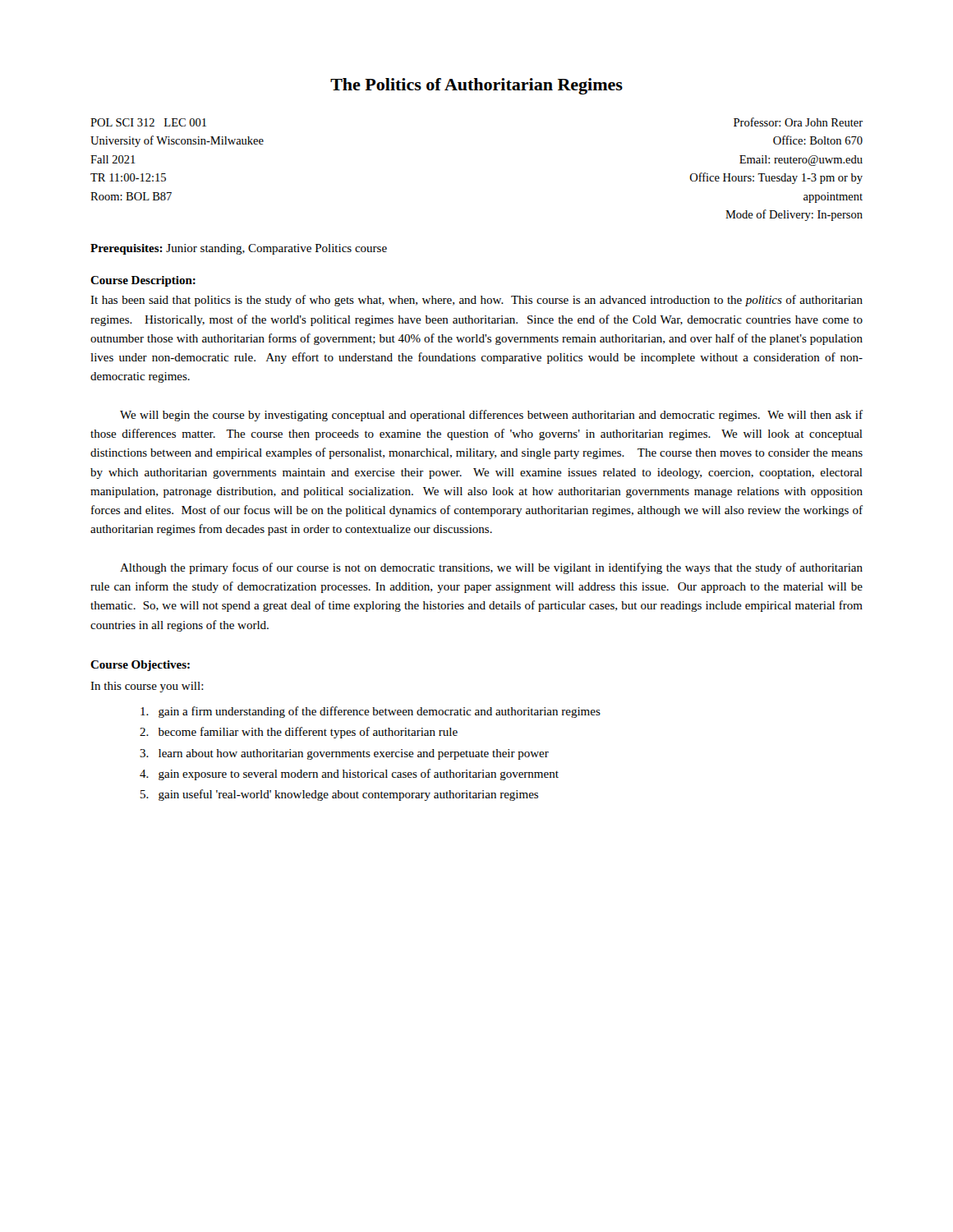Select the block starting "It has been said that politics is"
Image resolution: width=953 pixels, height=1232 pixels.
point(476,463)
